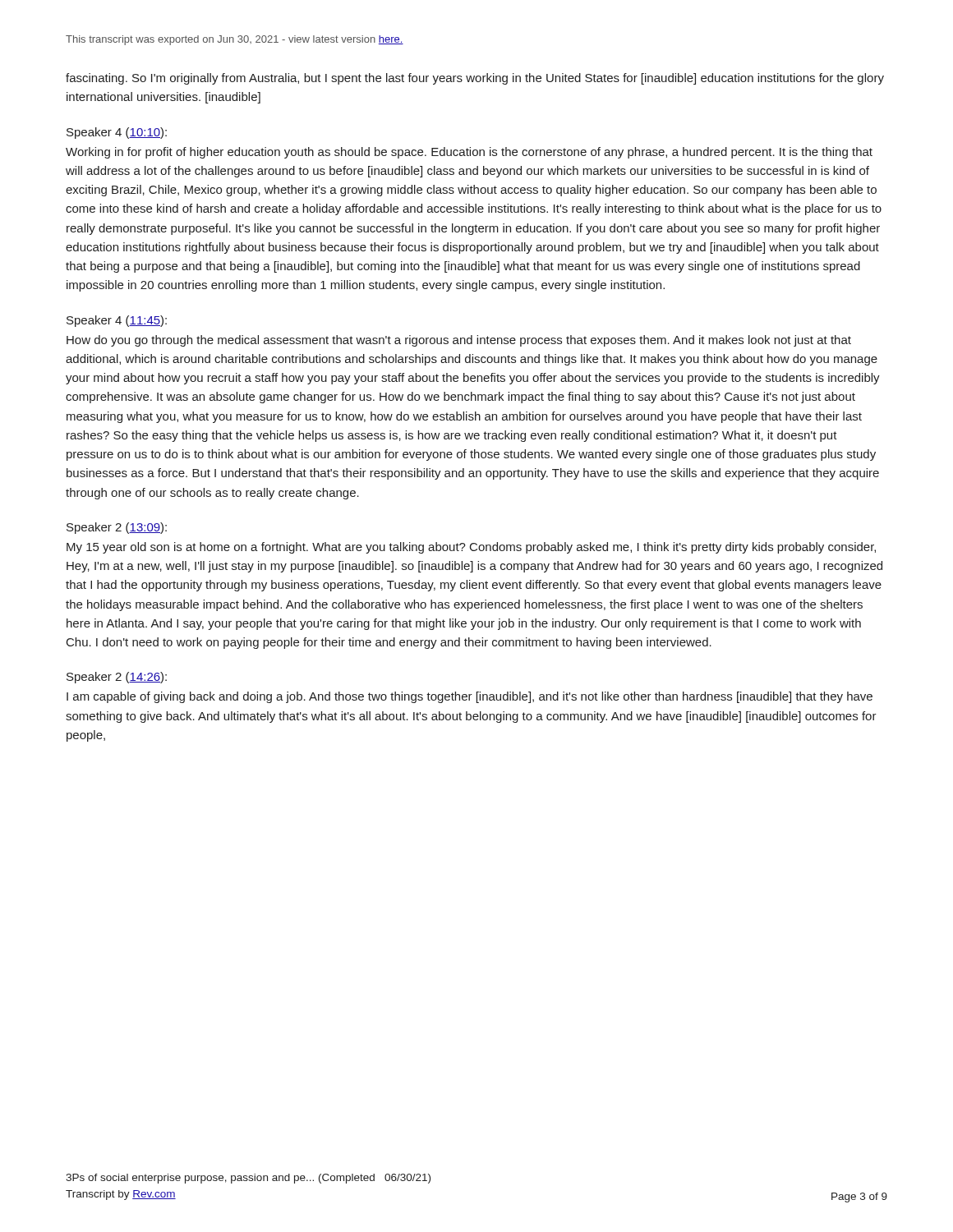The height and width of the screenshot is (1232, 953).
Task: Locate the text block starting "Speaker 2 (14:26):"
Action: (x=117, y=677)
